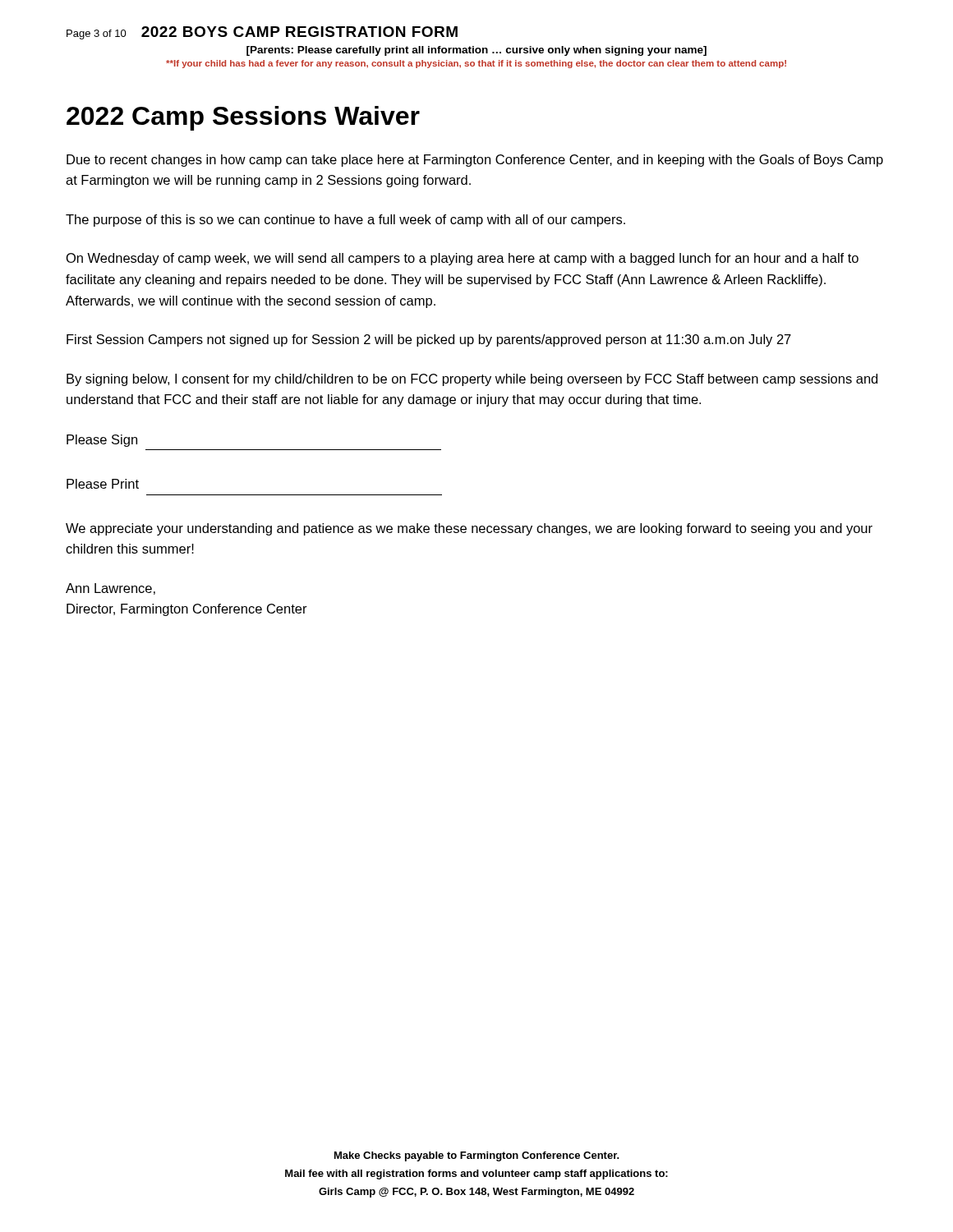
Task: Click the passage that begins "Ann Lawrence, Director,"
Action: 186,598
